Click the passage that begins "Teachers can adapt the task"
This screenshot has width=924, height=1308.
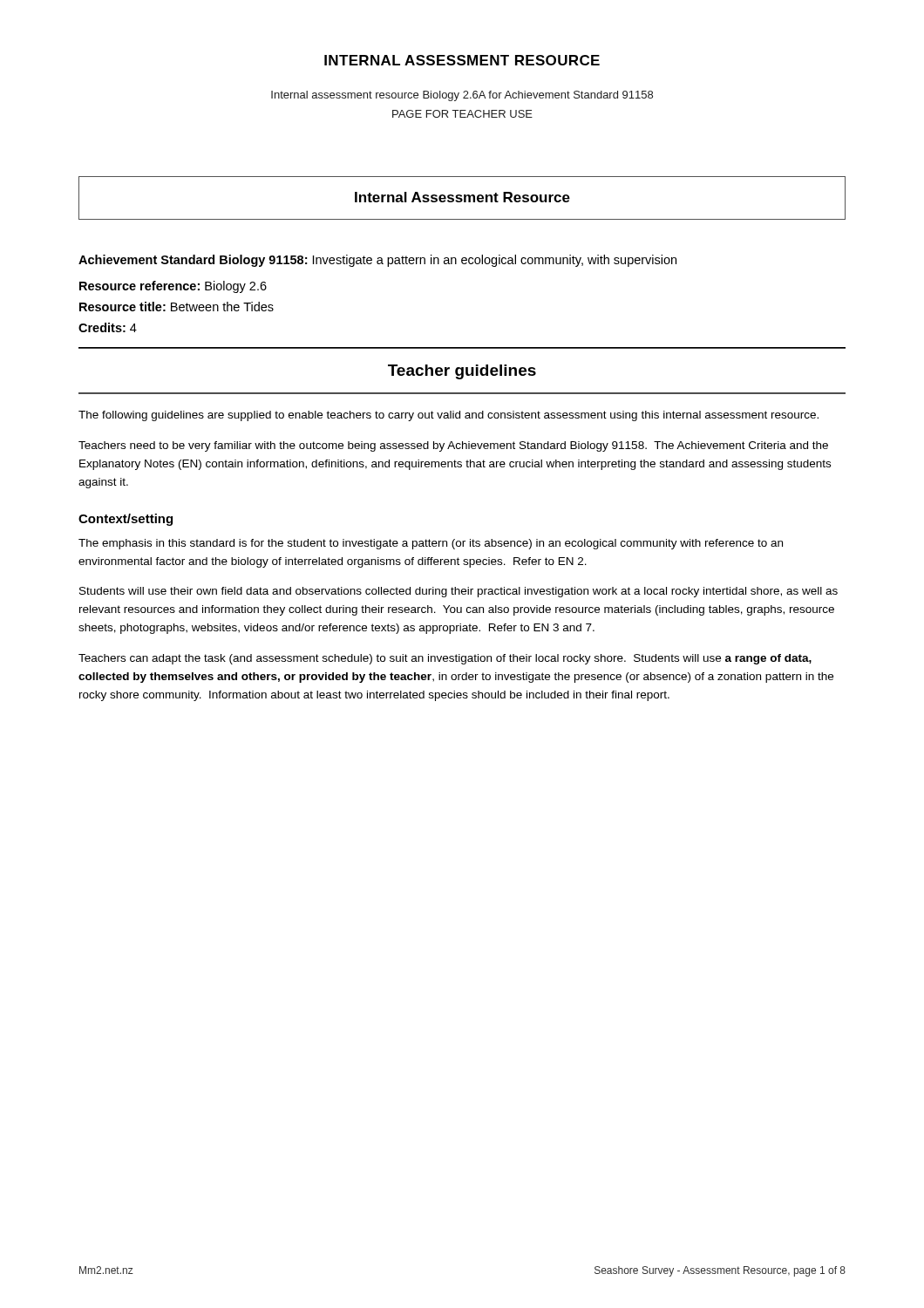(456, 676)
